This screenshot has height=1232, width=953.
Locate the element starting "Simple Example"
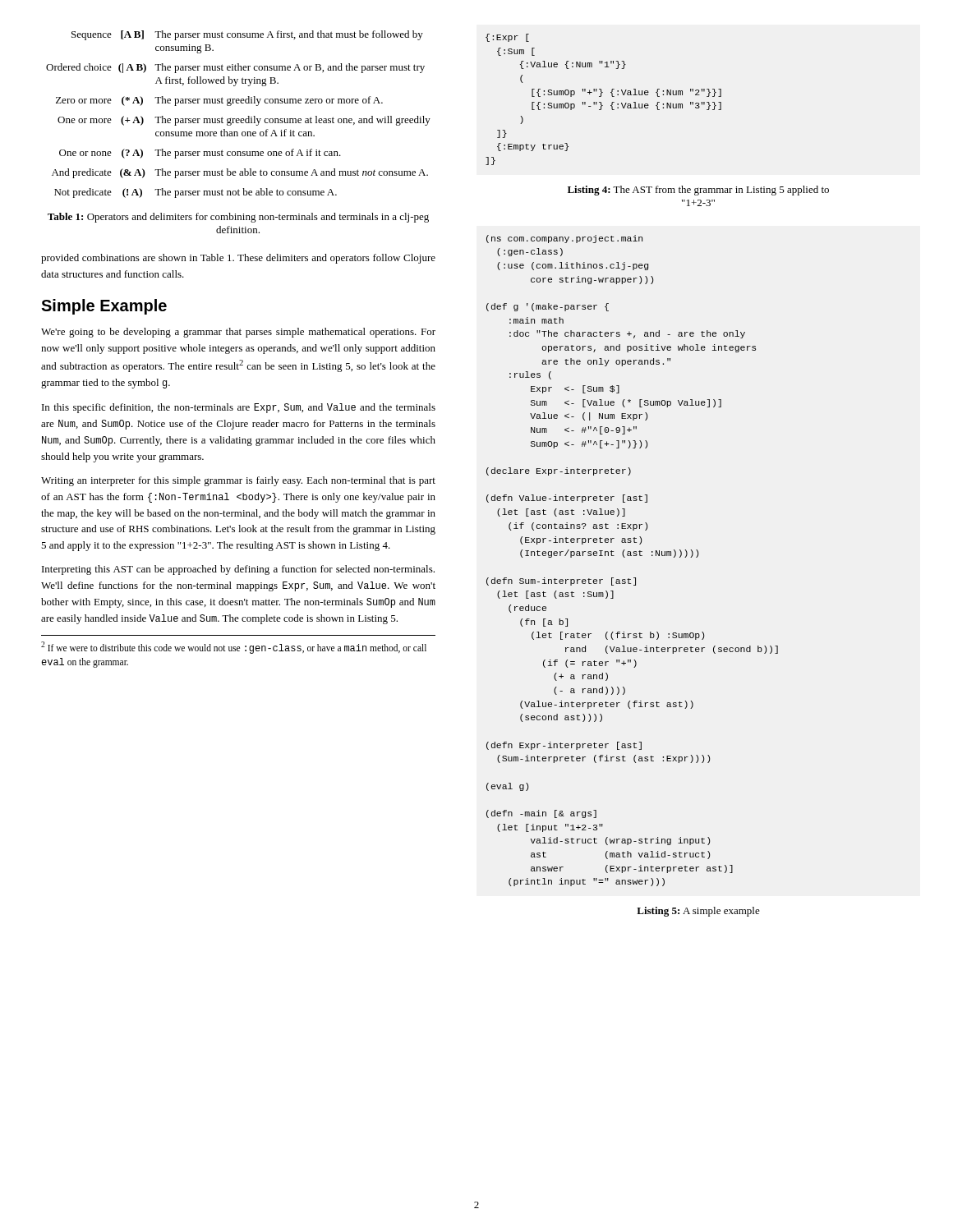coord(104,306)
